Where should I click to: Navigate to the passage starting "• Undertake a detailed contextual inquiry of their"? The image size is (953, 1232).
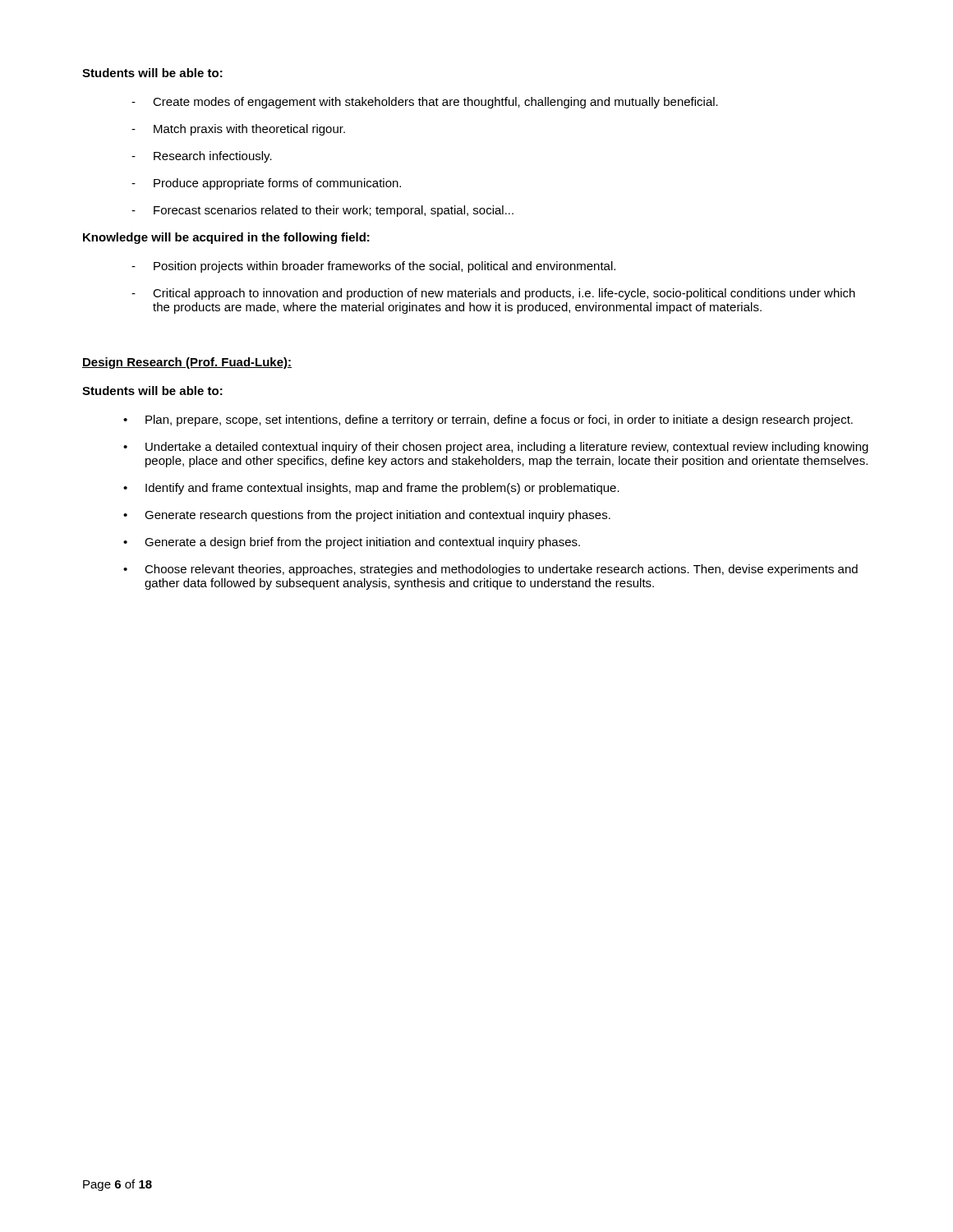[x=497, y=453]
